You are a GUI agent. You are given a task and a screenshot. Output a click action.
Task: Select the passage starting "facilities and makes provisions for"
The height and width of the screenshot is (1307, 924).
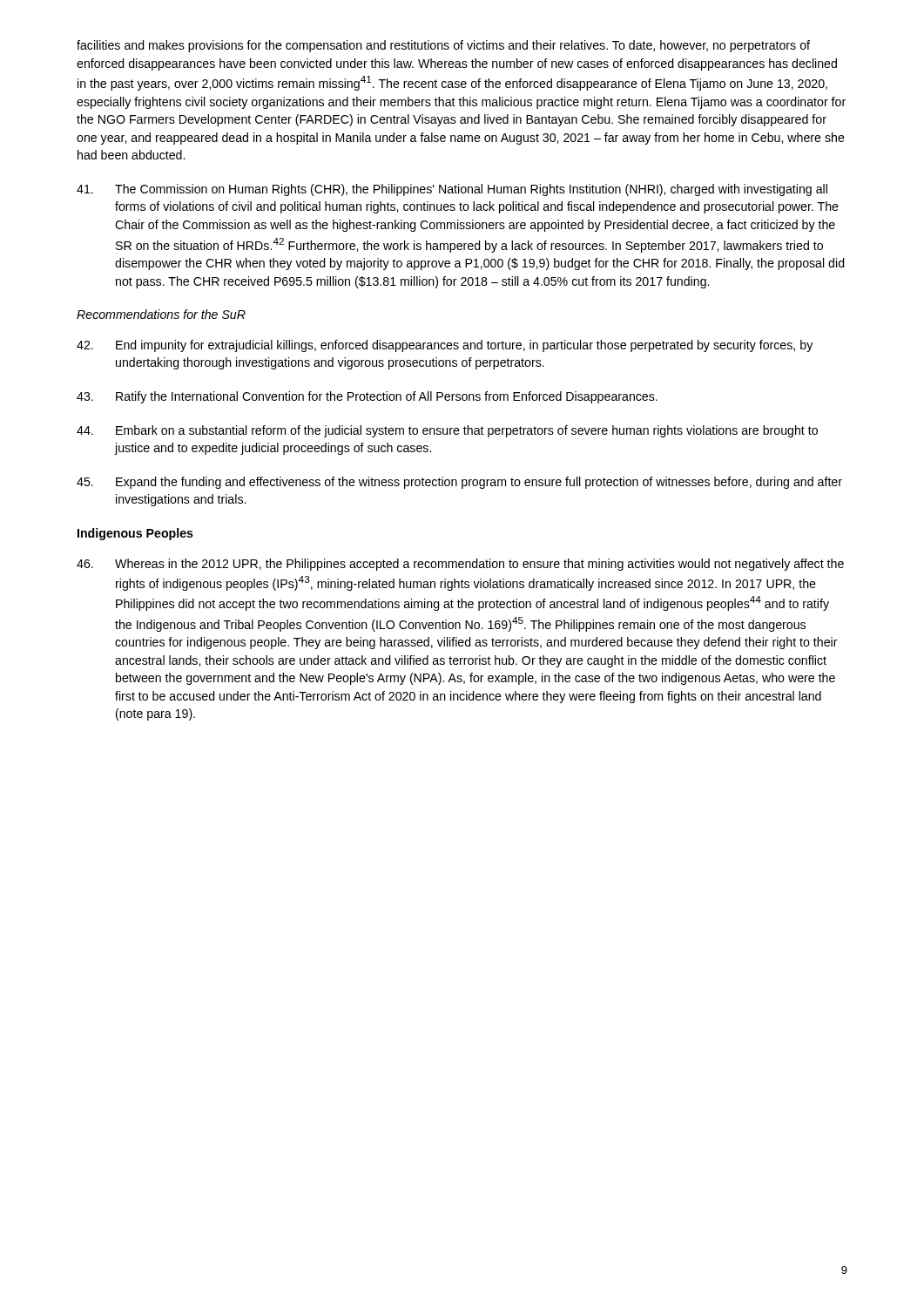[461, 100]
